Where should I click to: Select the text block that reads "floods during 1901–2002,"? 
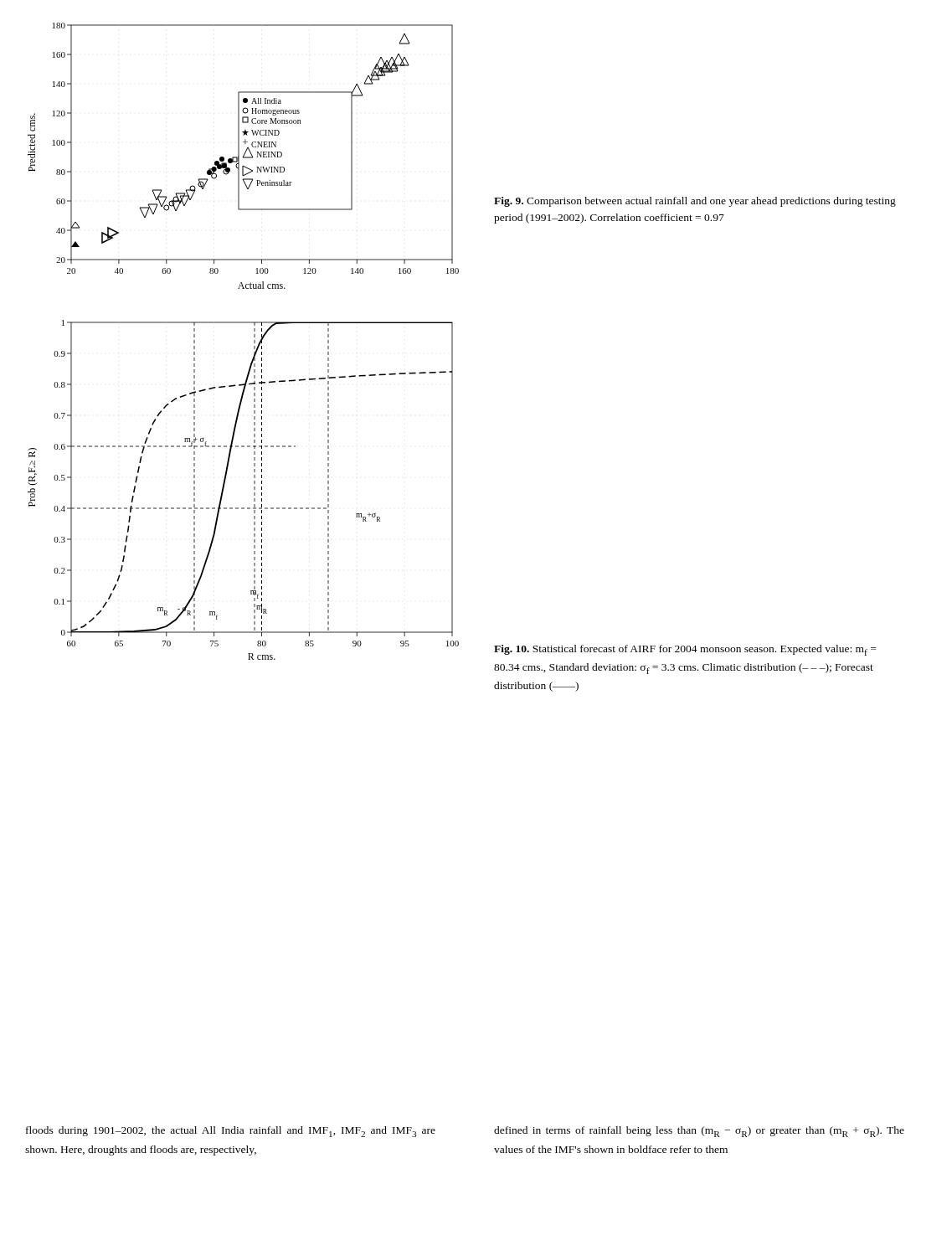pos(230,1139)
